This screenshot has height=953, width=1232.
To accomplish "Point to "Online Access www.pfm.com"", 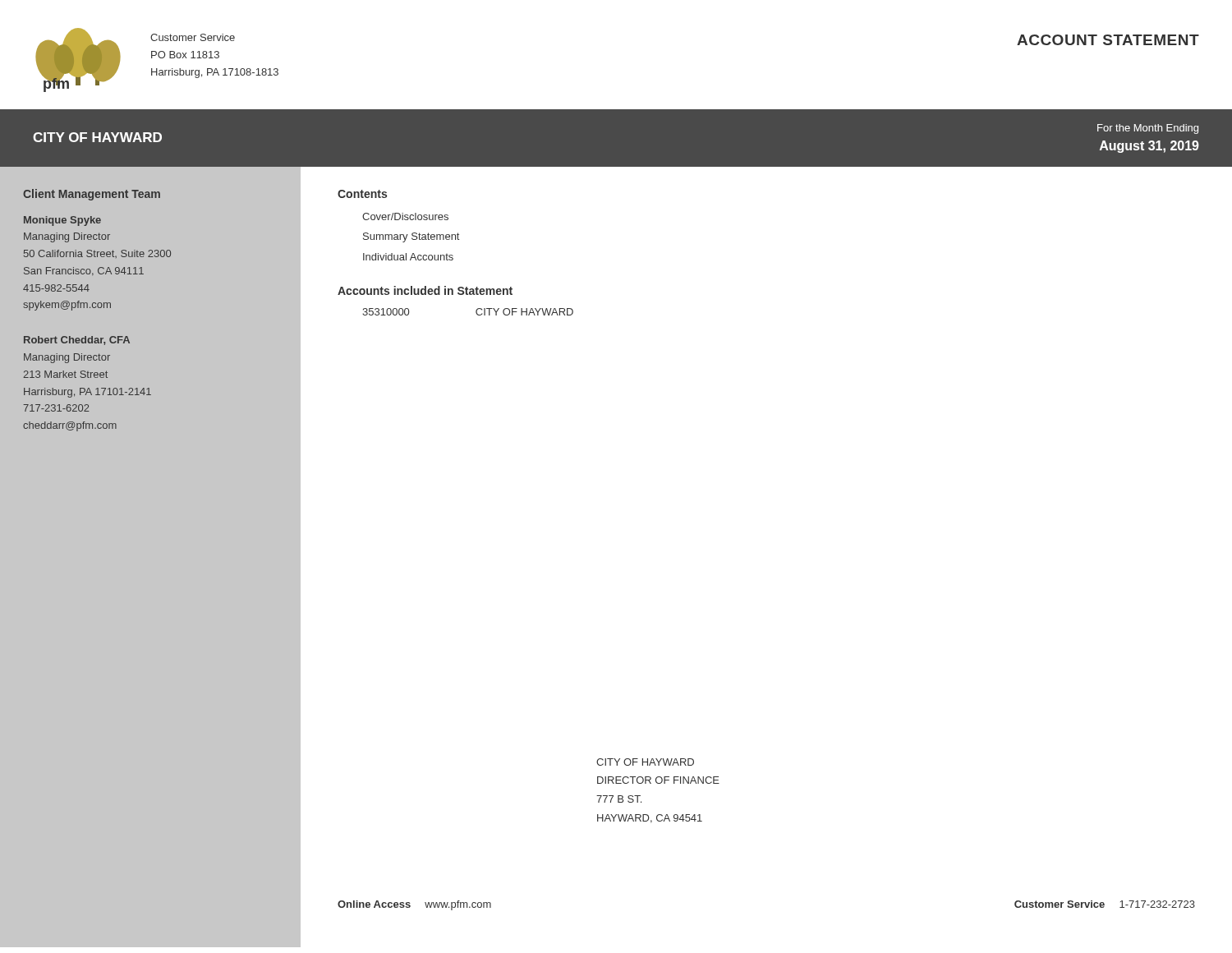I will (x=414, y=904).
